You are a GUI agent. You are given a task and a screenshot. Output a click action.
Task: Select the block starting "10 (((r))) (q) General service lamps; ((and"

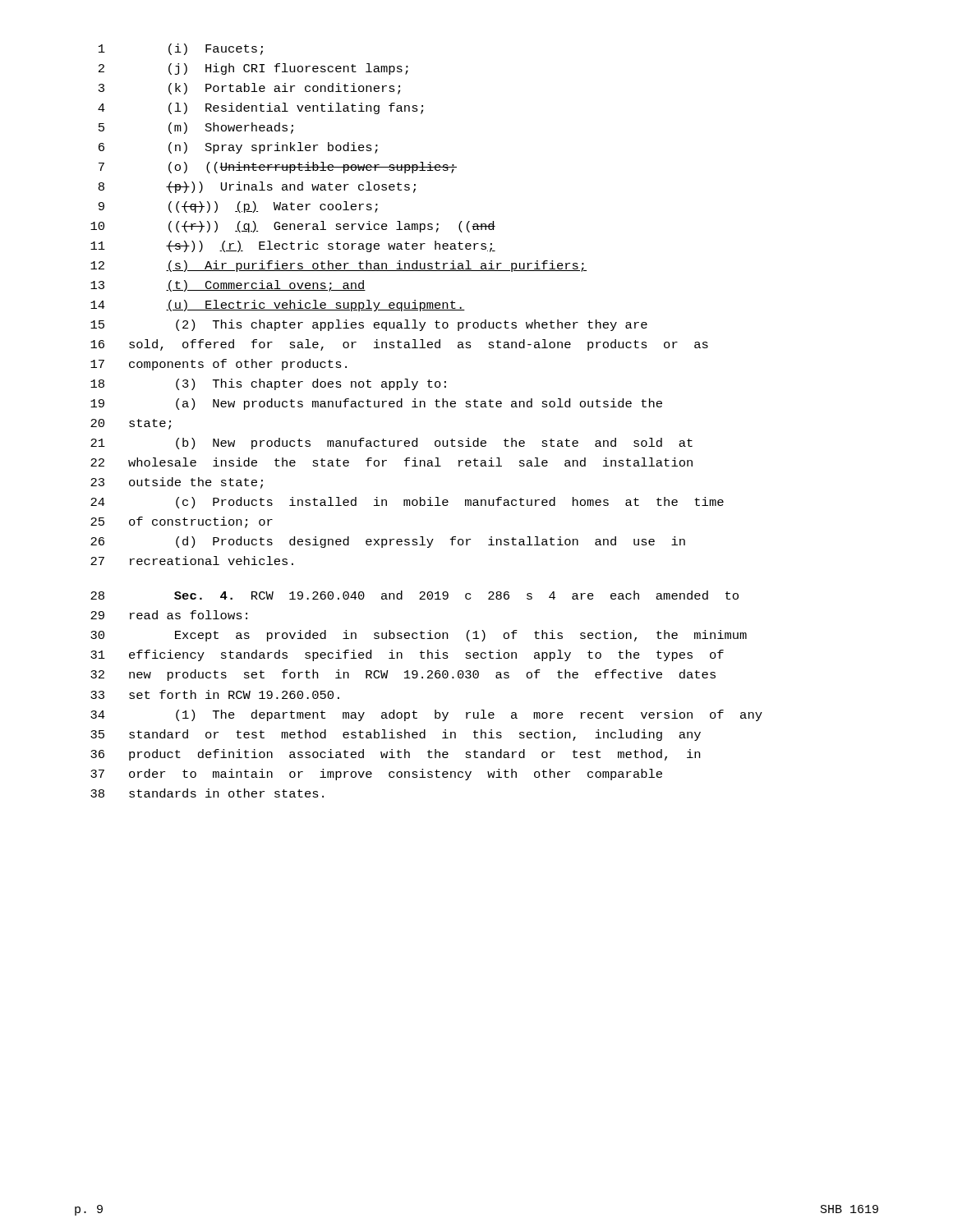click(x=476, y=227)
